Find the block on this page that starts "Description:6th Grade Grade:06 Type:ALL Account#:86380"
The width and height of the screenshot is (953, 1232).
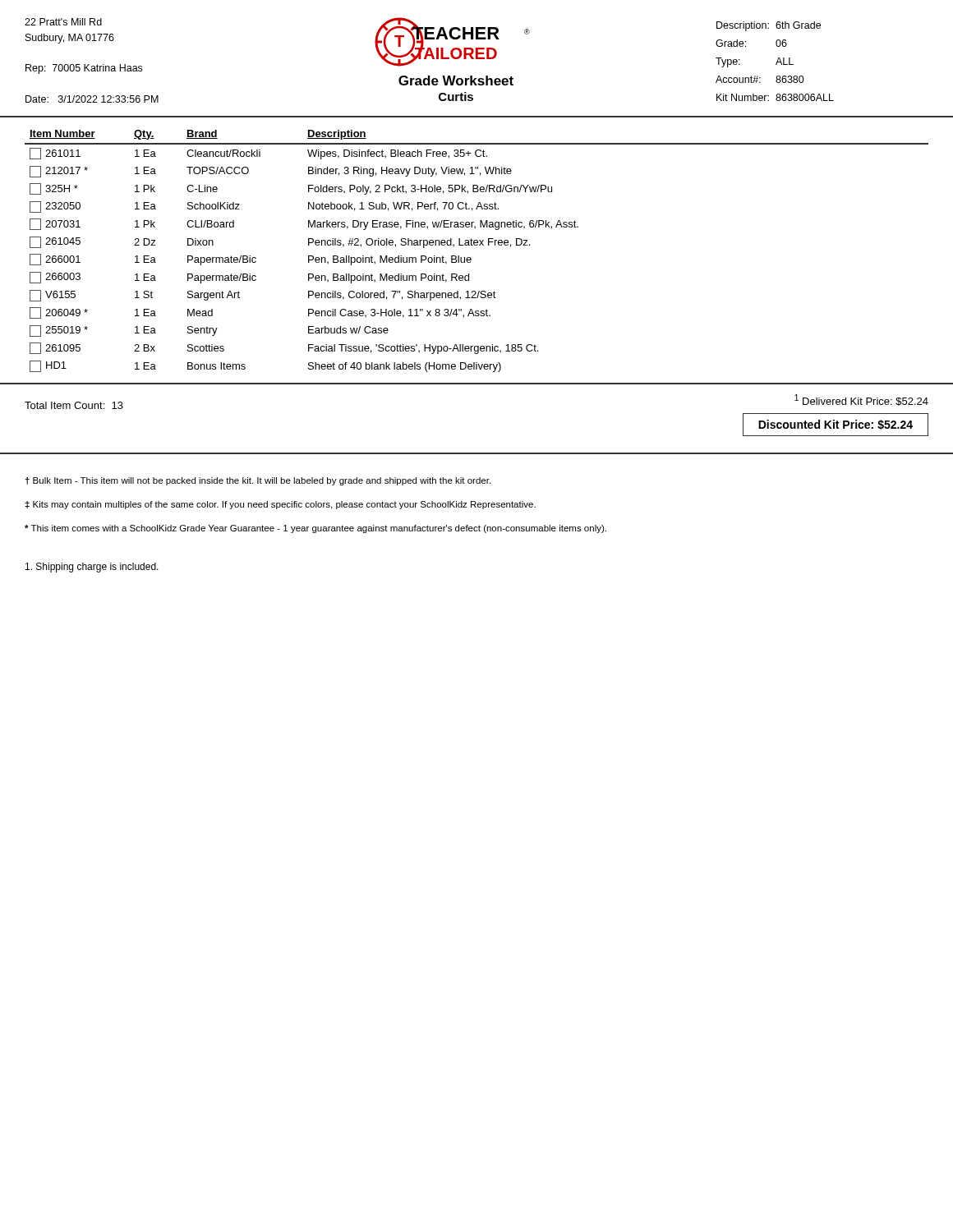[x=775, y=62]
